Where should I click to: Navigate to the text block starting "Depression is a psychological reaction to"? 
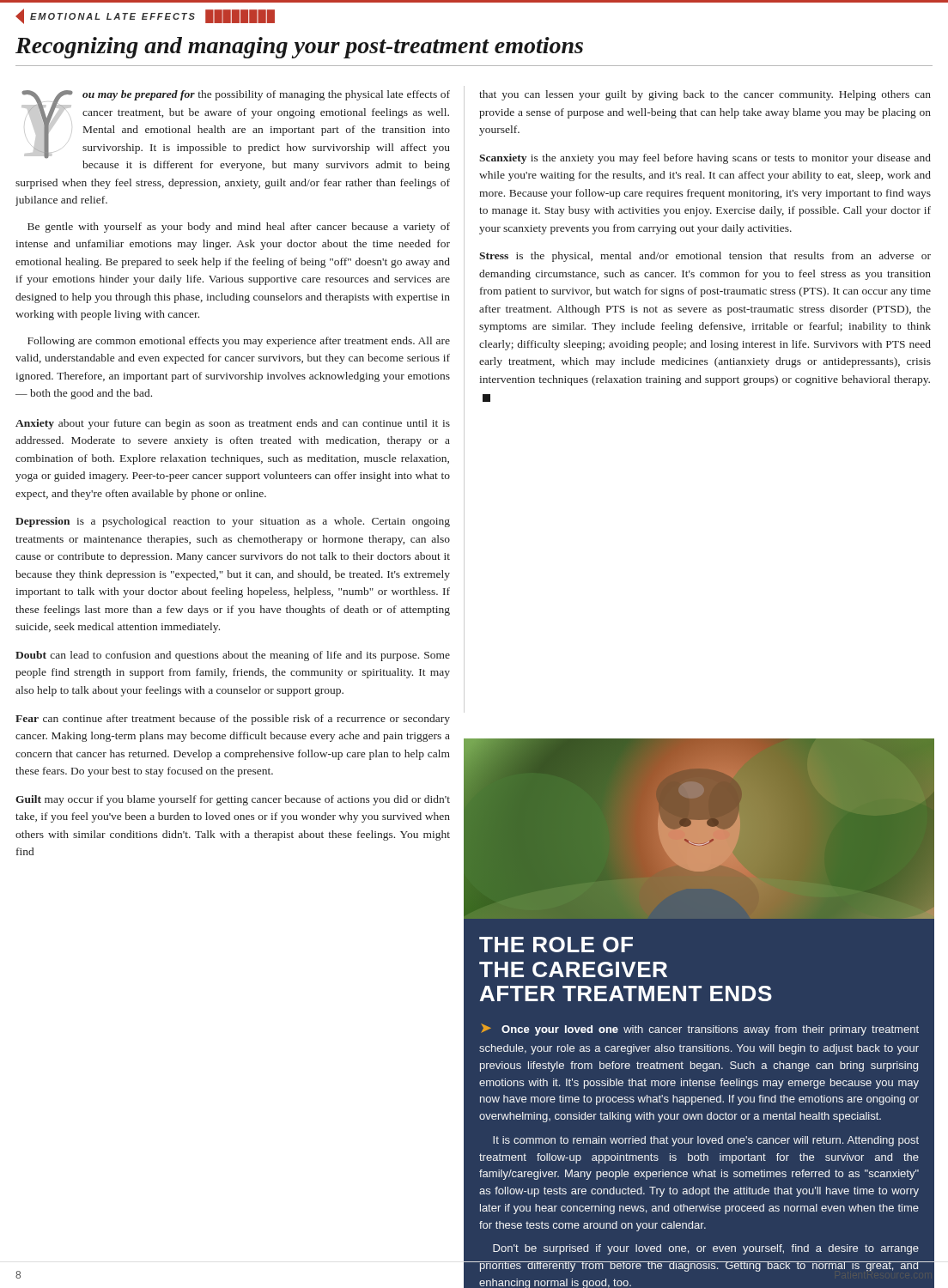coord(233,574)
